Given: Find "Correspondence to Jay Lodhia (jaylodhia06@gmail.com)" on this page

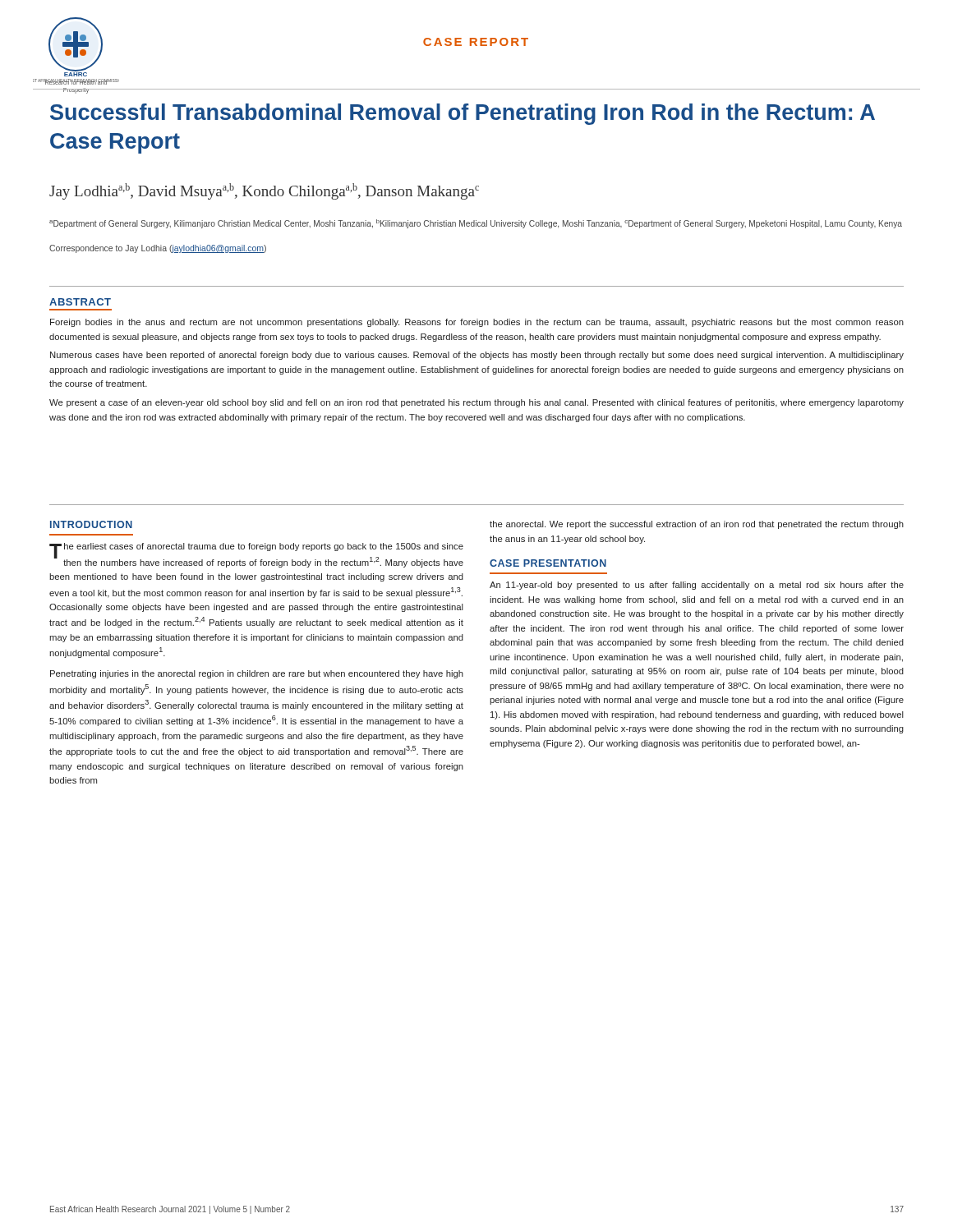Looking at the screenshot, I should 158,249.
